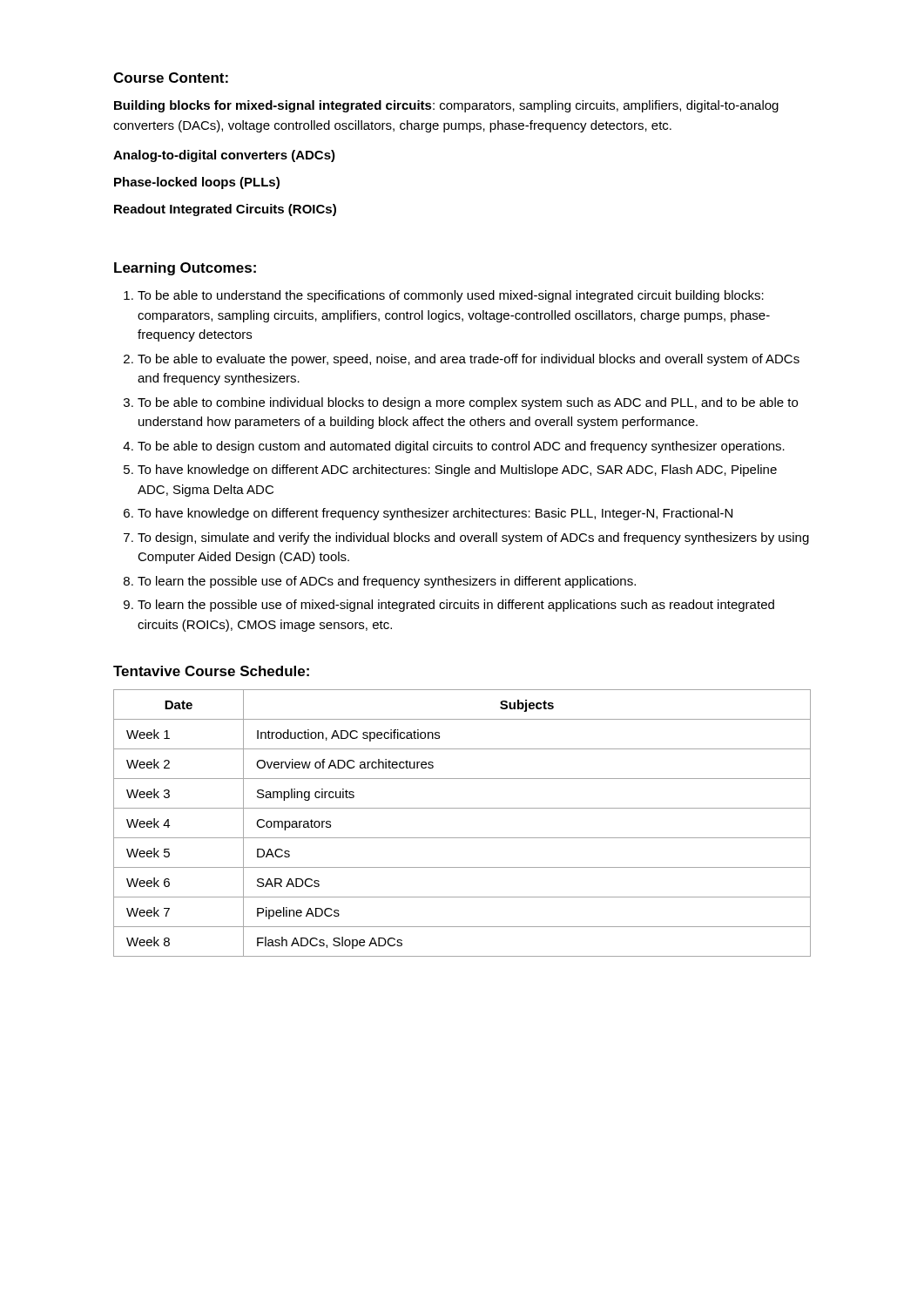The width and height of the screenshot is (924, 1307).
Task: Select the table that reads "Week 1"
Action: pos(462,823)
